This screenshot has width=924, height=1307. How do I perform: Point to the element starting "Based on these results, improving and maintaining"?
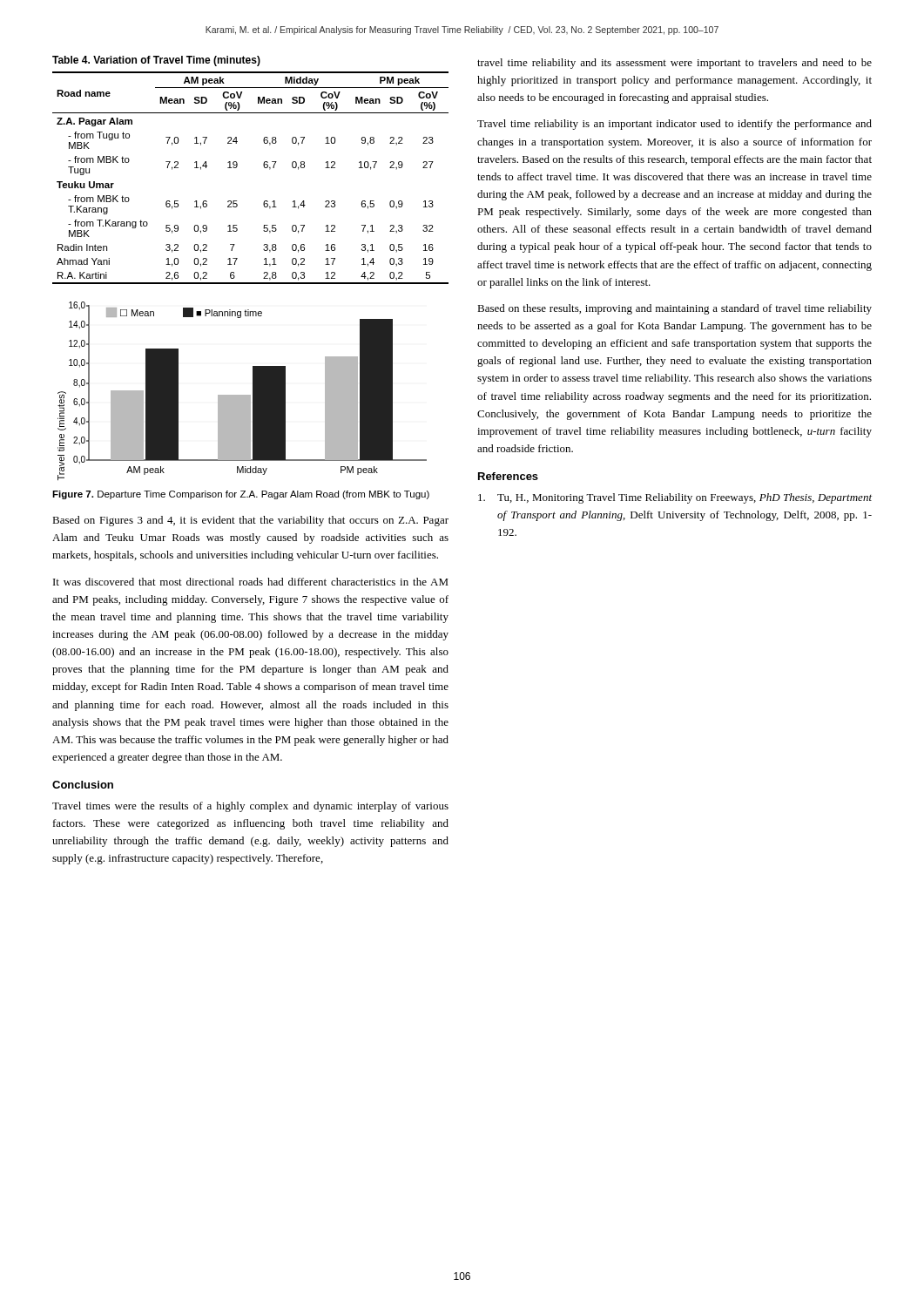(674, 378)
